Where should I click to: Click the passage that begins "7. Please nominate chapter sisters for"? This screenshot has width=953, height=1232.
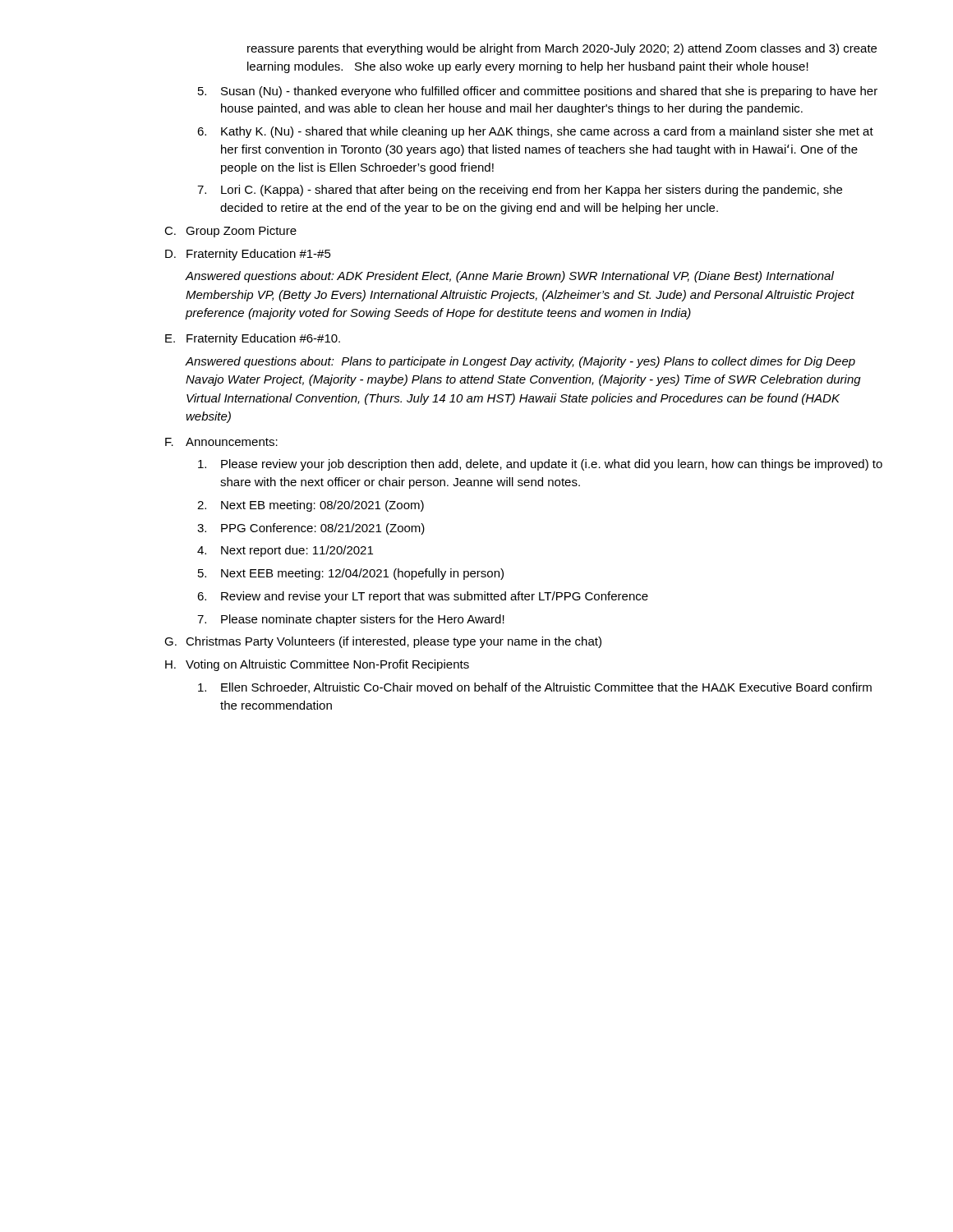pos(351,620)
